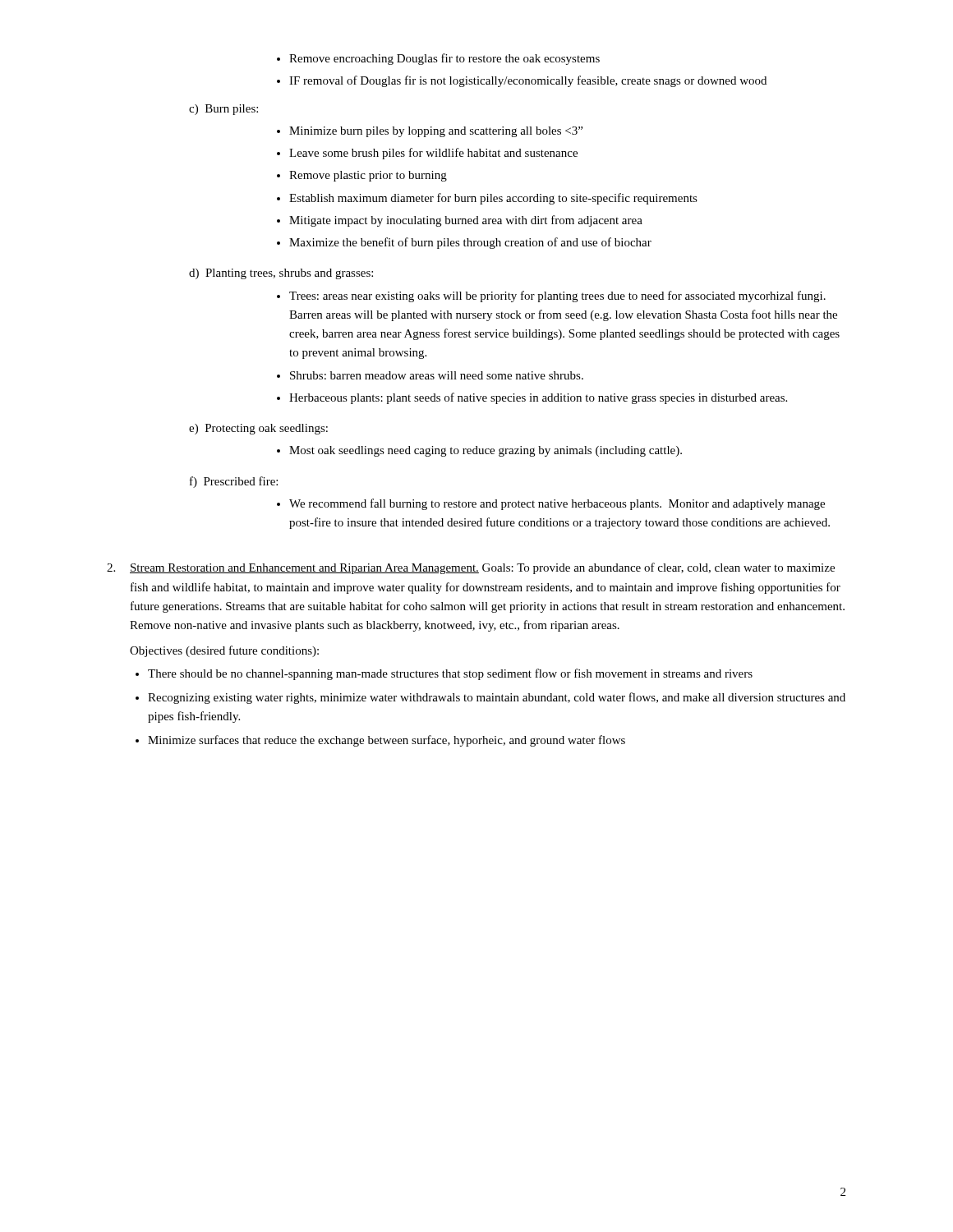
Task: Locate the block starting "f) Prescribed fire: We"
Action: (518, 502)
